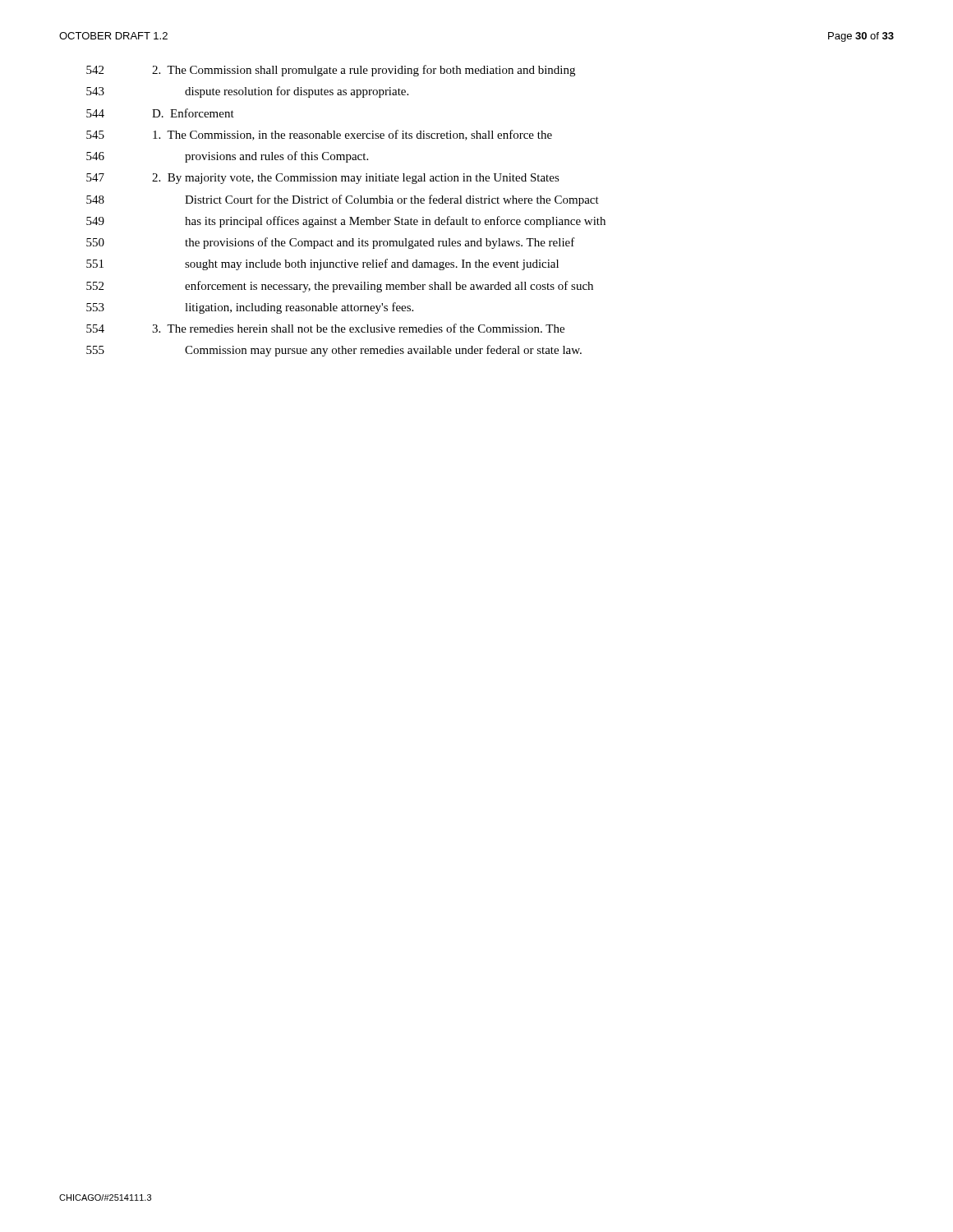Viewport: 953px width, 1232px height.
Task: Locate the text "546 provisions and rules of this Compact."
Action: point(227,157)
